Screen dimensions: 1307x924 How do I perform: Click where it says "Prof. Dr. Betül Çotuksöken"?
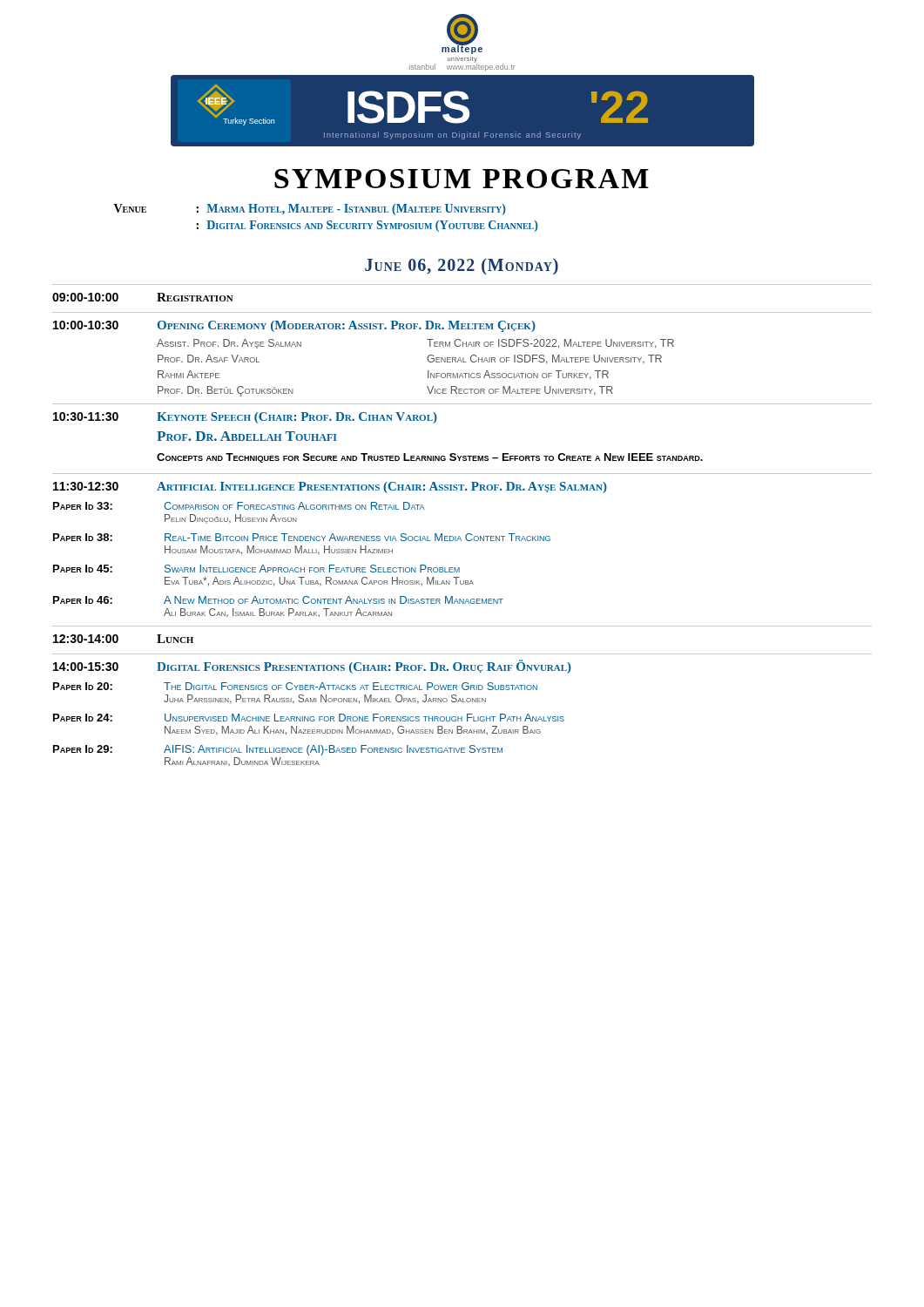pyautogui.click(x=225, y=390)
